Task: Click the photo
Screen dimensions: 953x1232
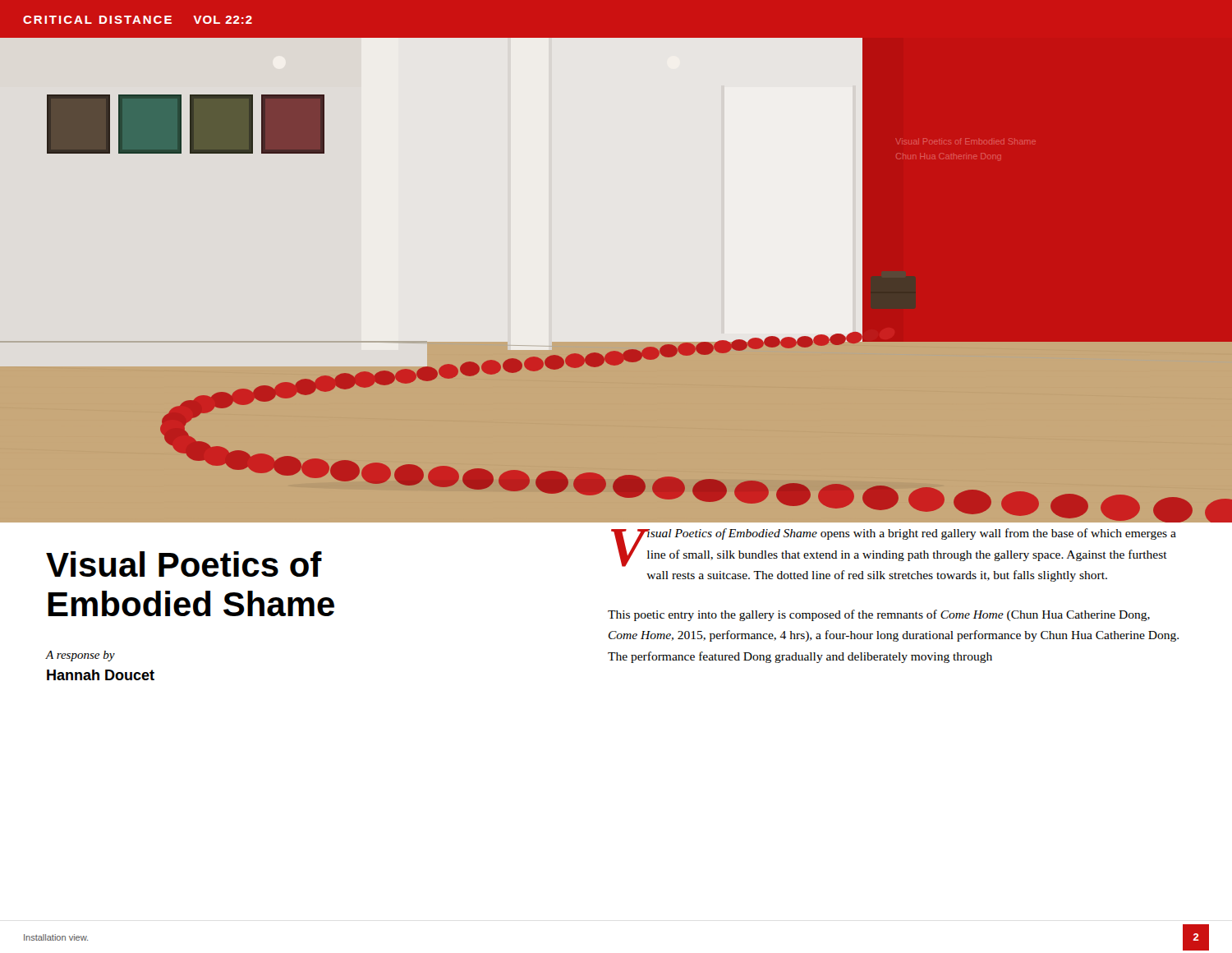Action: (x=616, y=280)
